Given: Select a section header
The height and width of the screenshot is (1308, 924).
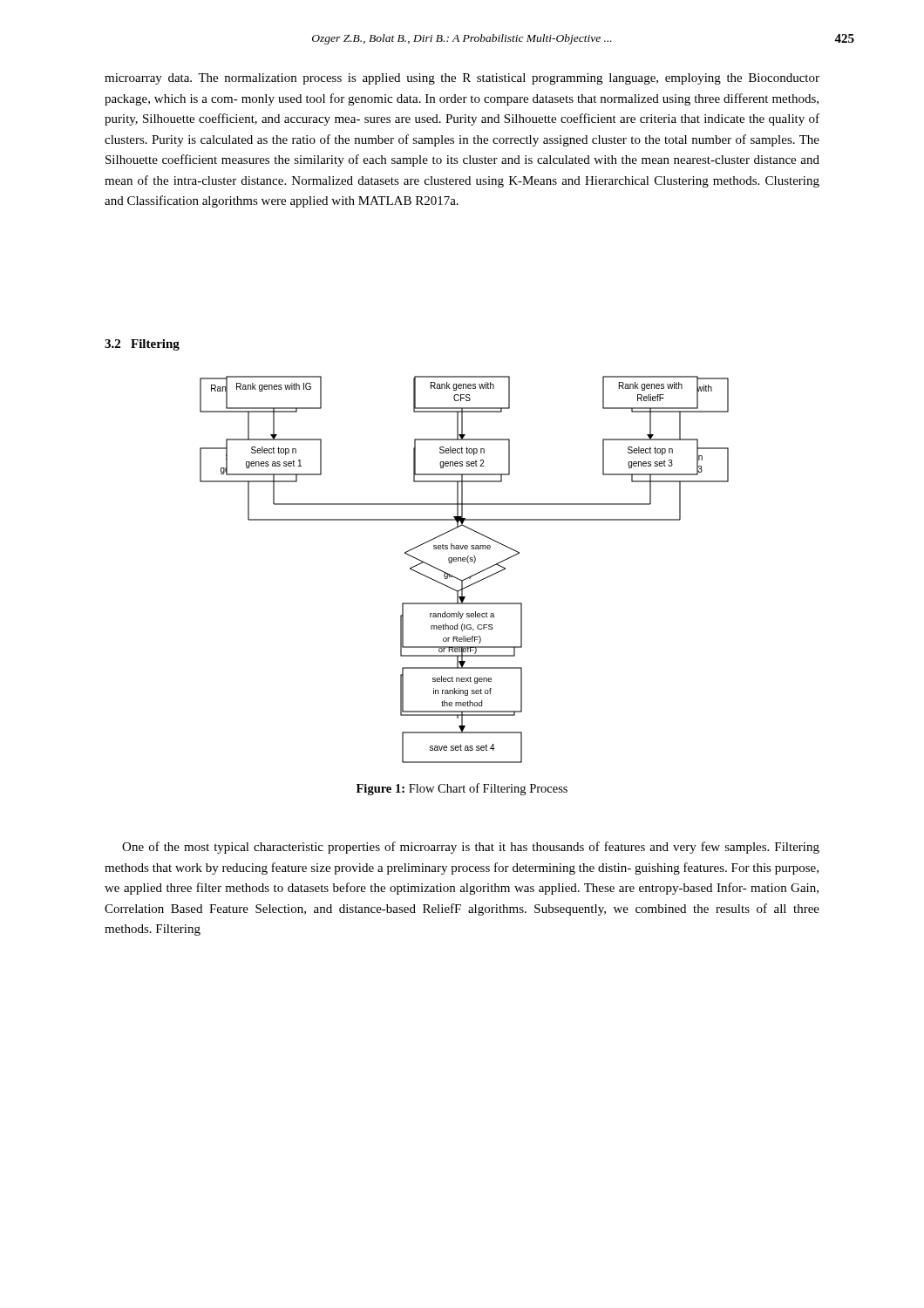Looking at the screenshot, I should tap(142, 344).
